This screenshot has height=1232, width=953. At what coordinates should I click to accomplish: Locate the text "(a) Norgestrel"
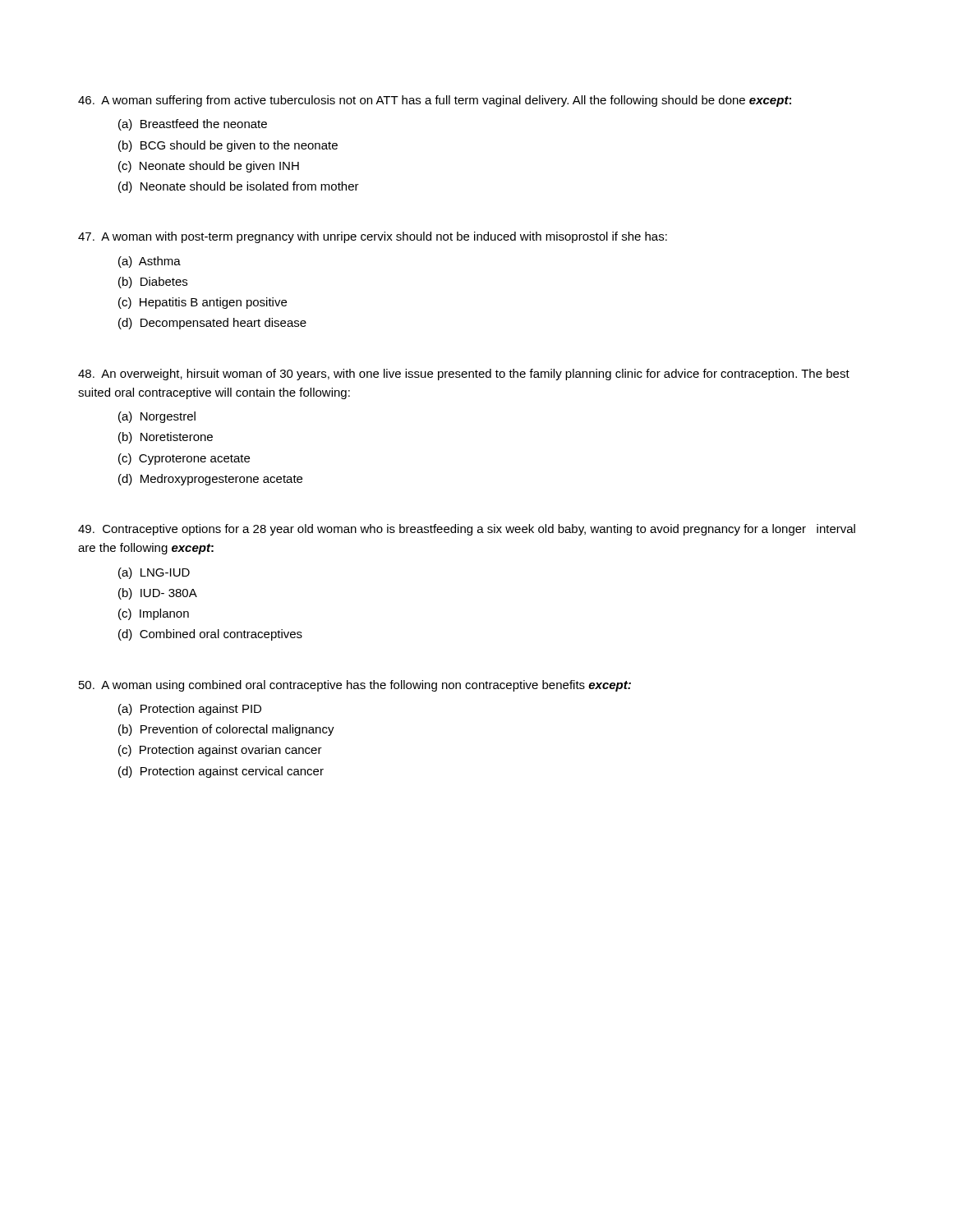tap(157, 416)
